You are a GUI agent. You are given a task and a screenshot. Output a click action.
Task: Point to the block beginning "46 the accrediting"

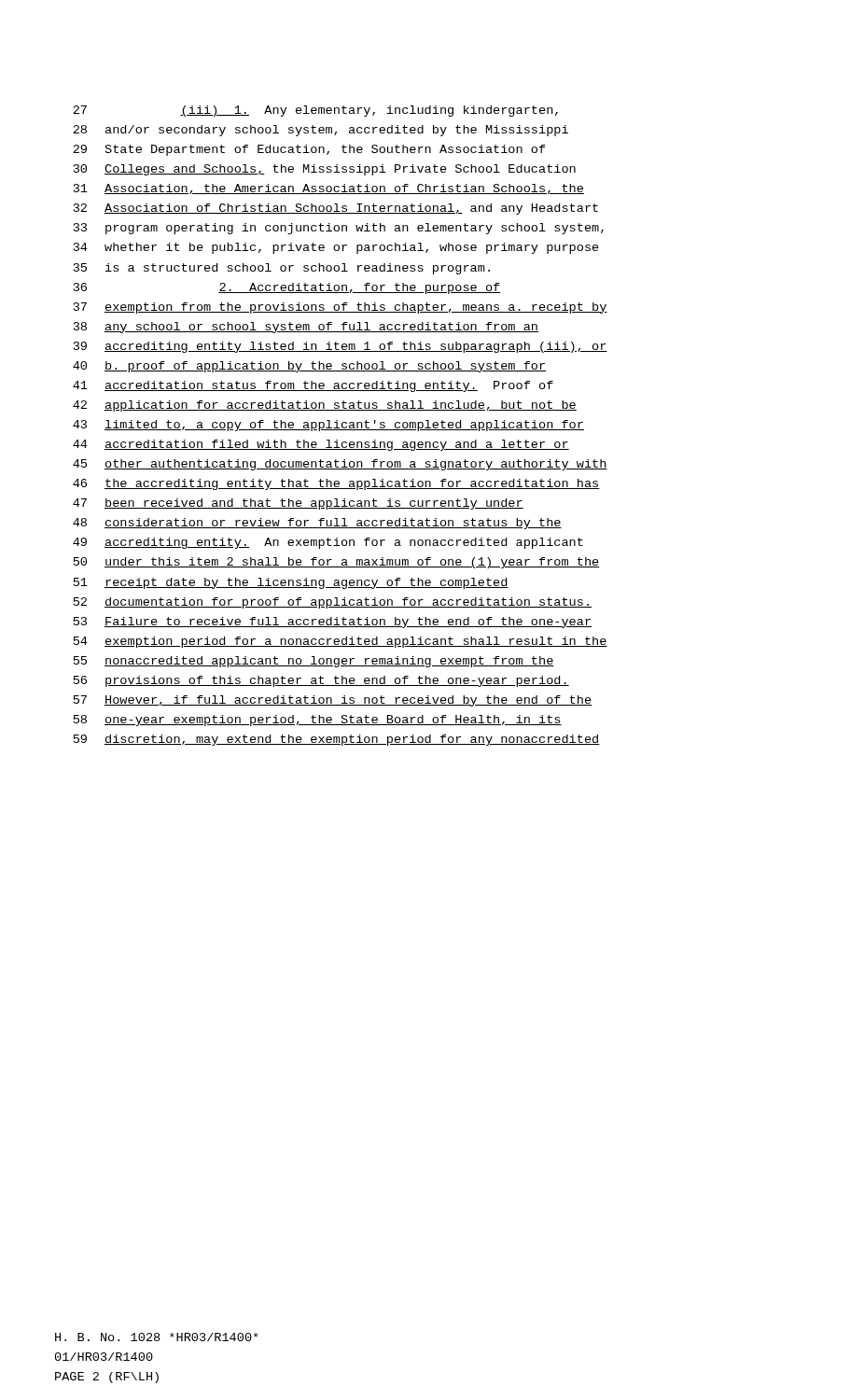[x=425, y=484]
